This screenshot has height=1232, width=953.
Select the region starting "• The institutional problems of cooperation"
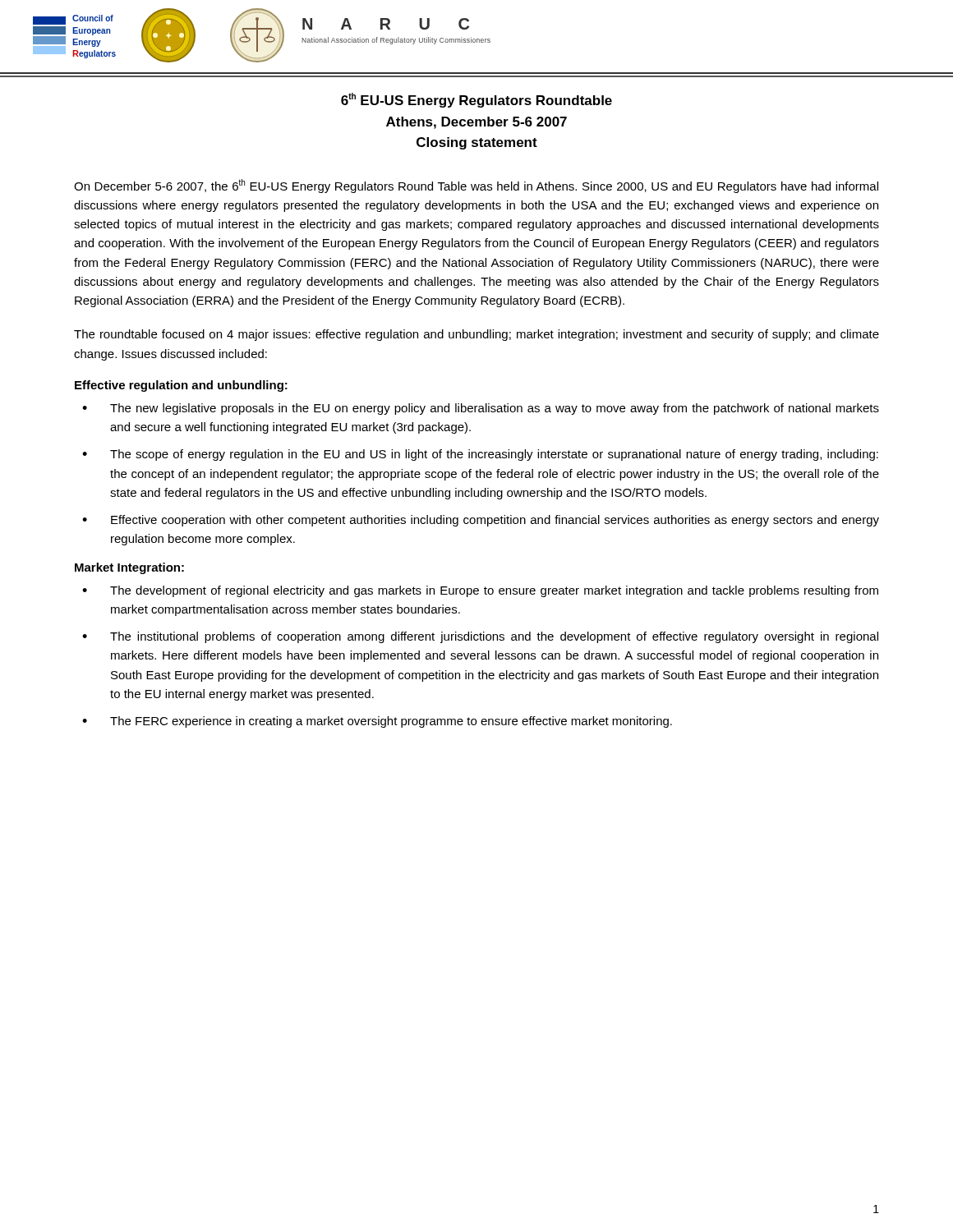pyautogui.click(x=476, y=665)
